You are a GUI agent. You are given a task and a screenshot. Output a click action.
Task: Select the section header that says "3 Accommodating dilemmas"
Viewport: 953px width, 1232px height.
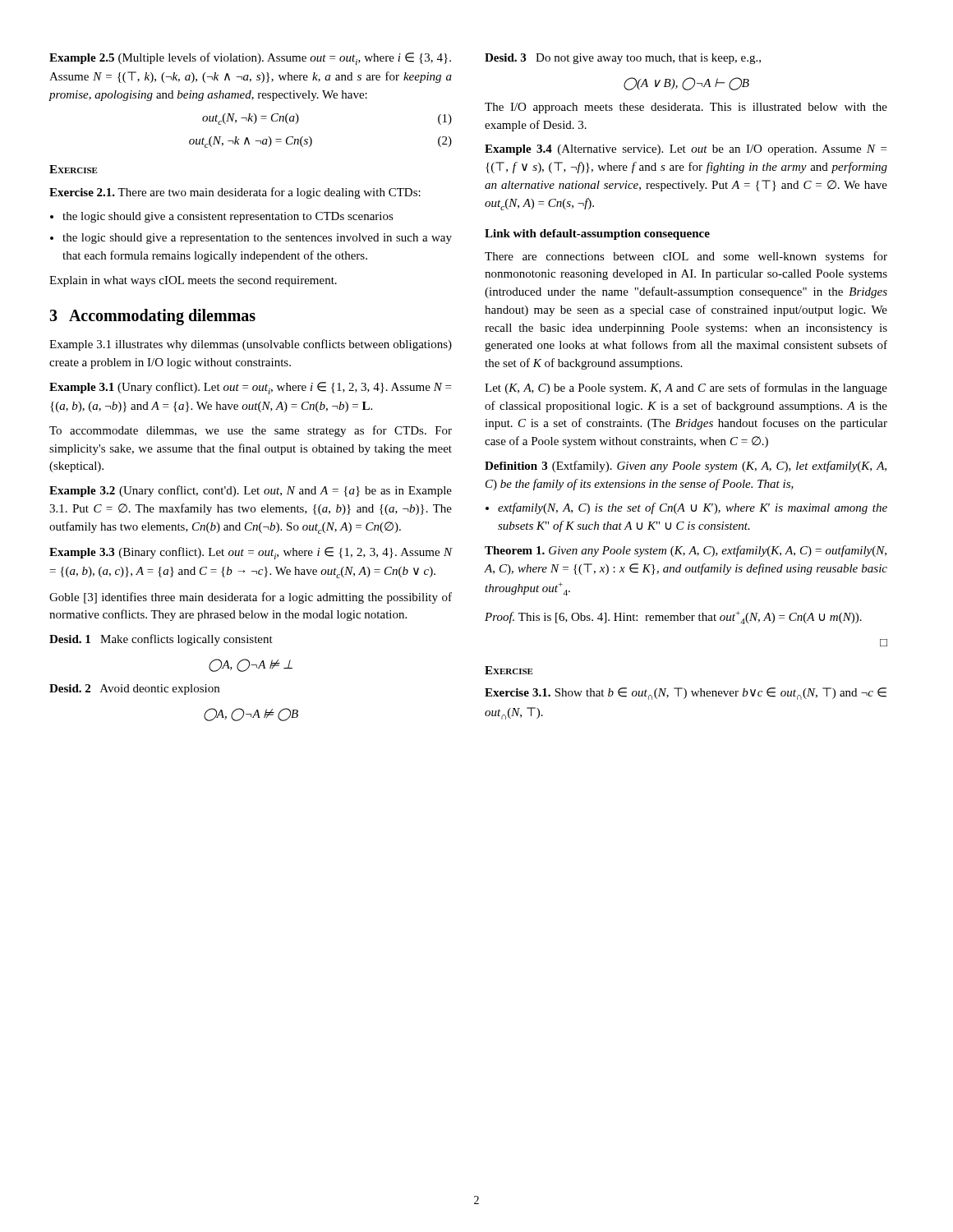[x=251, y=316]
